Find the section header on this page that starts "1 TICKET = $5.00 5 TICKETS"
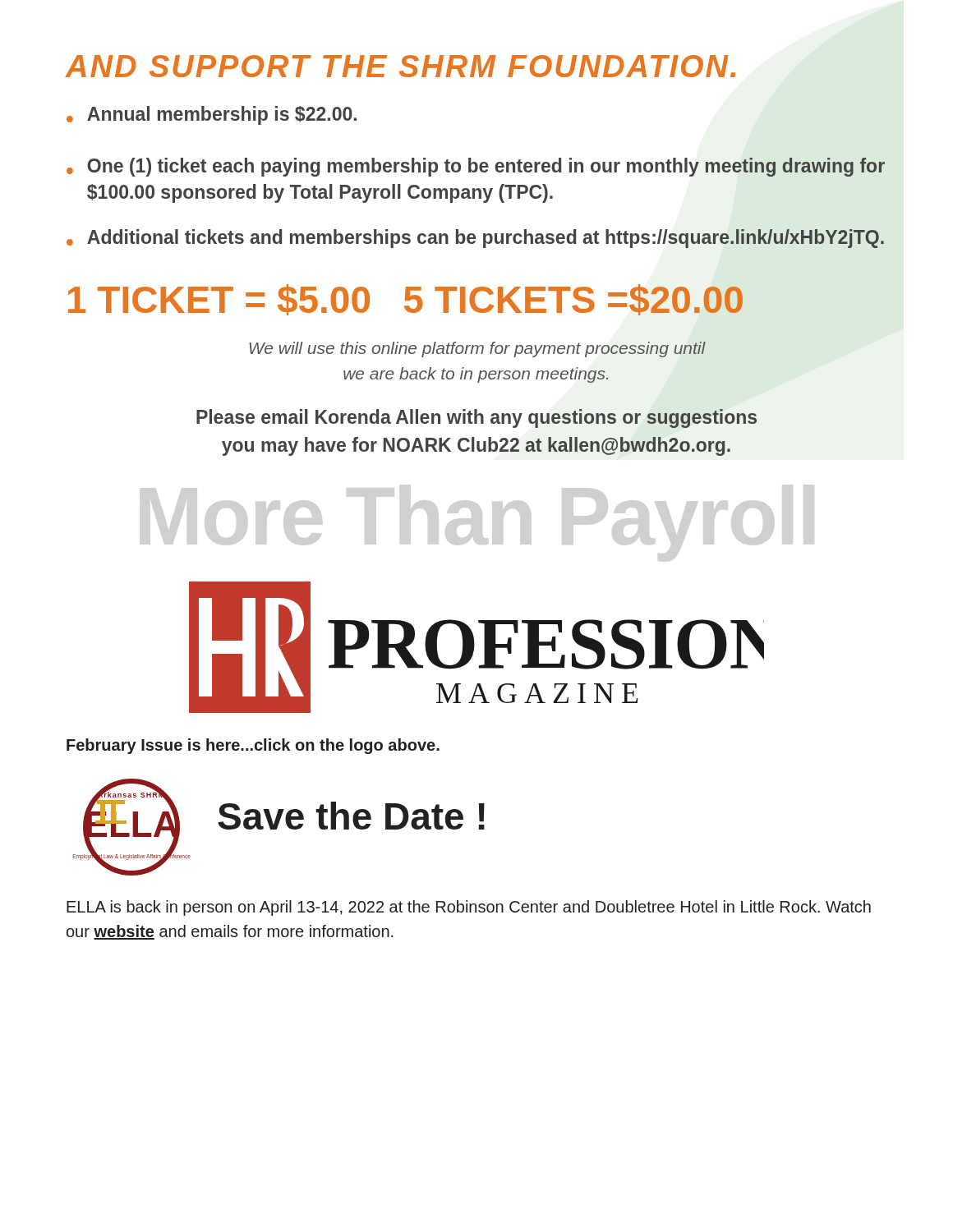The height and width of the screenshot is (1232, 953). click(x=405, y=300)
